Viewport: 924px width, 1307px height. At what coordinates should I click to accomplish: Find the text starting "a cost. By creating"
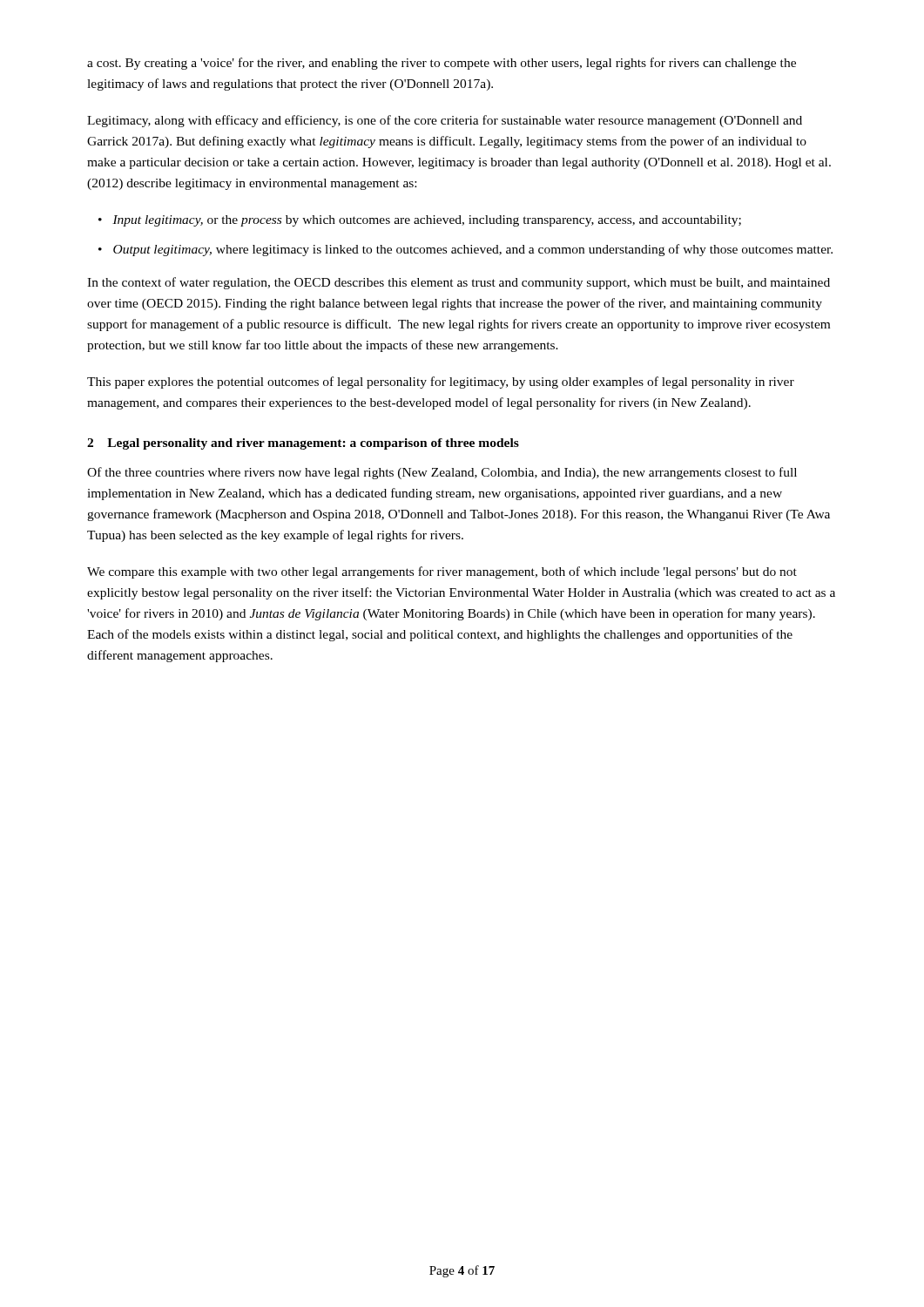click(x=442, y=73)
